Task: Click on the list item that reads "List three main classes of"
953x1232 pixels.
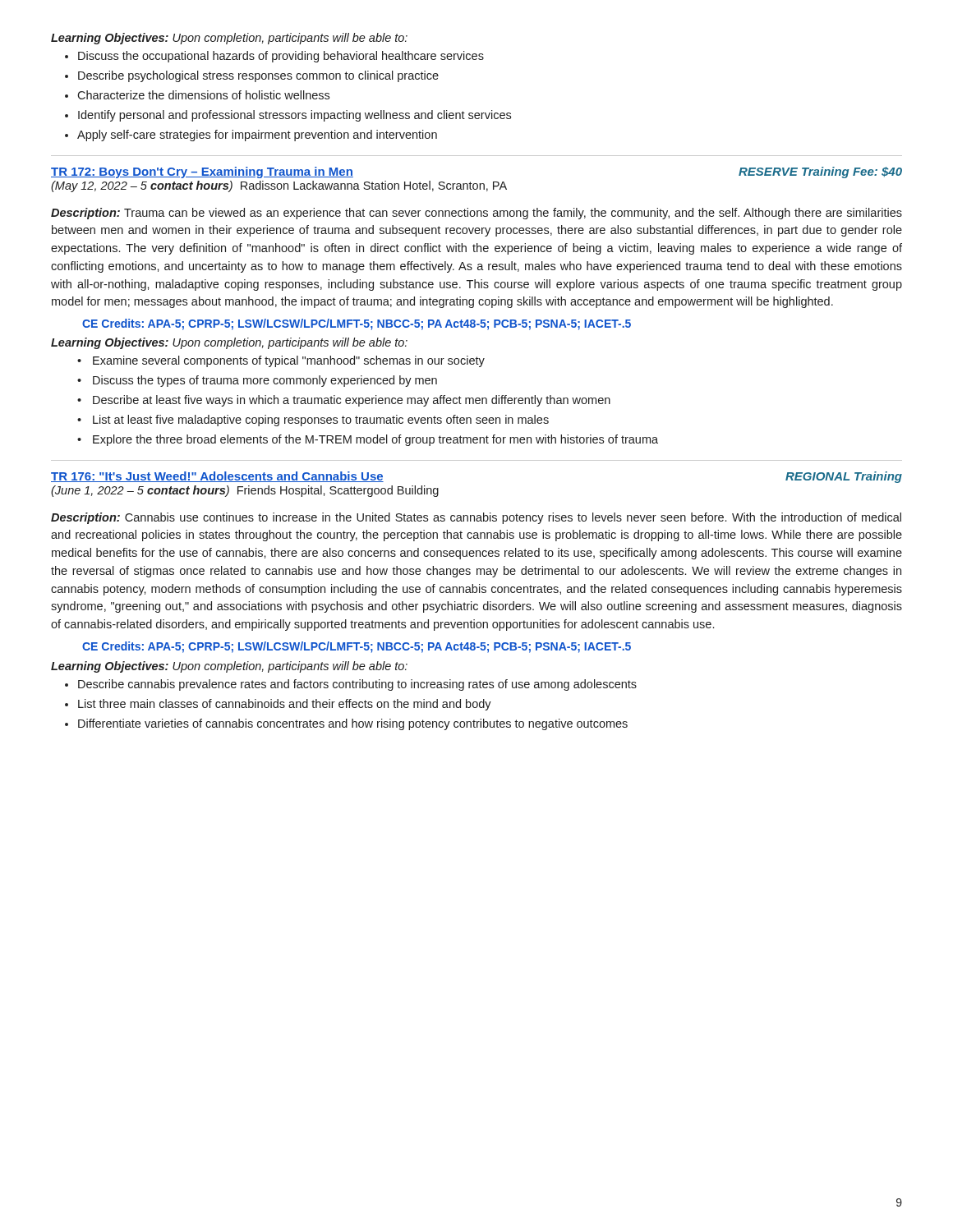Action: (x=284, y=704)
